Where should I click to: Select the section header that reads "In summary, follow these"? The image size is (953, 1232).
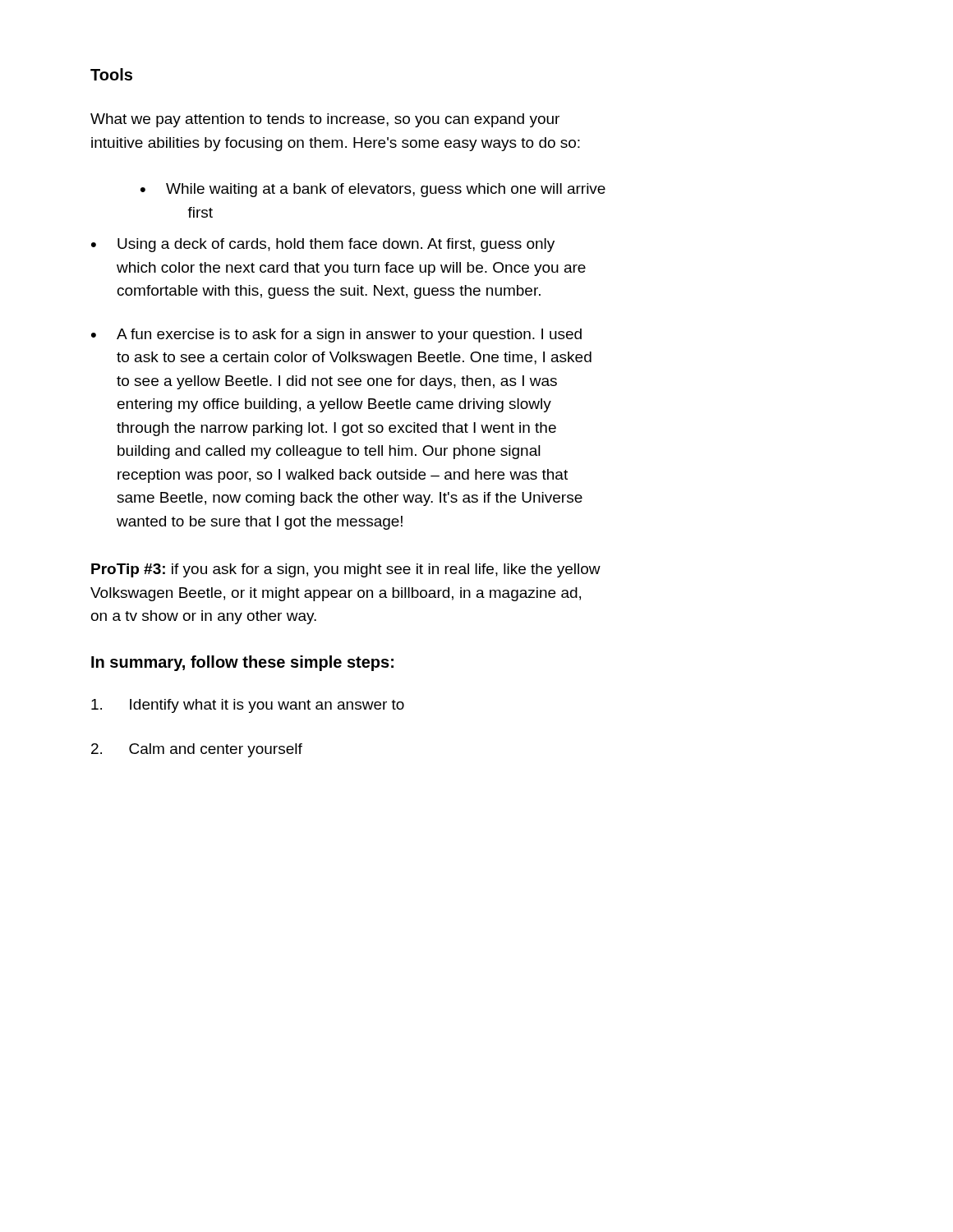coord(243,662)
